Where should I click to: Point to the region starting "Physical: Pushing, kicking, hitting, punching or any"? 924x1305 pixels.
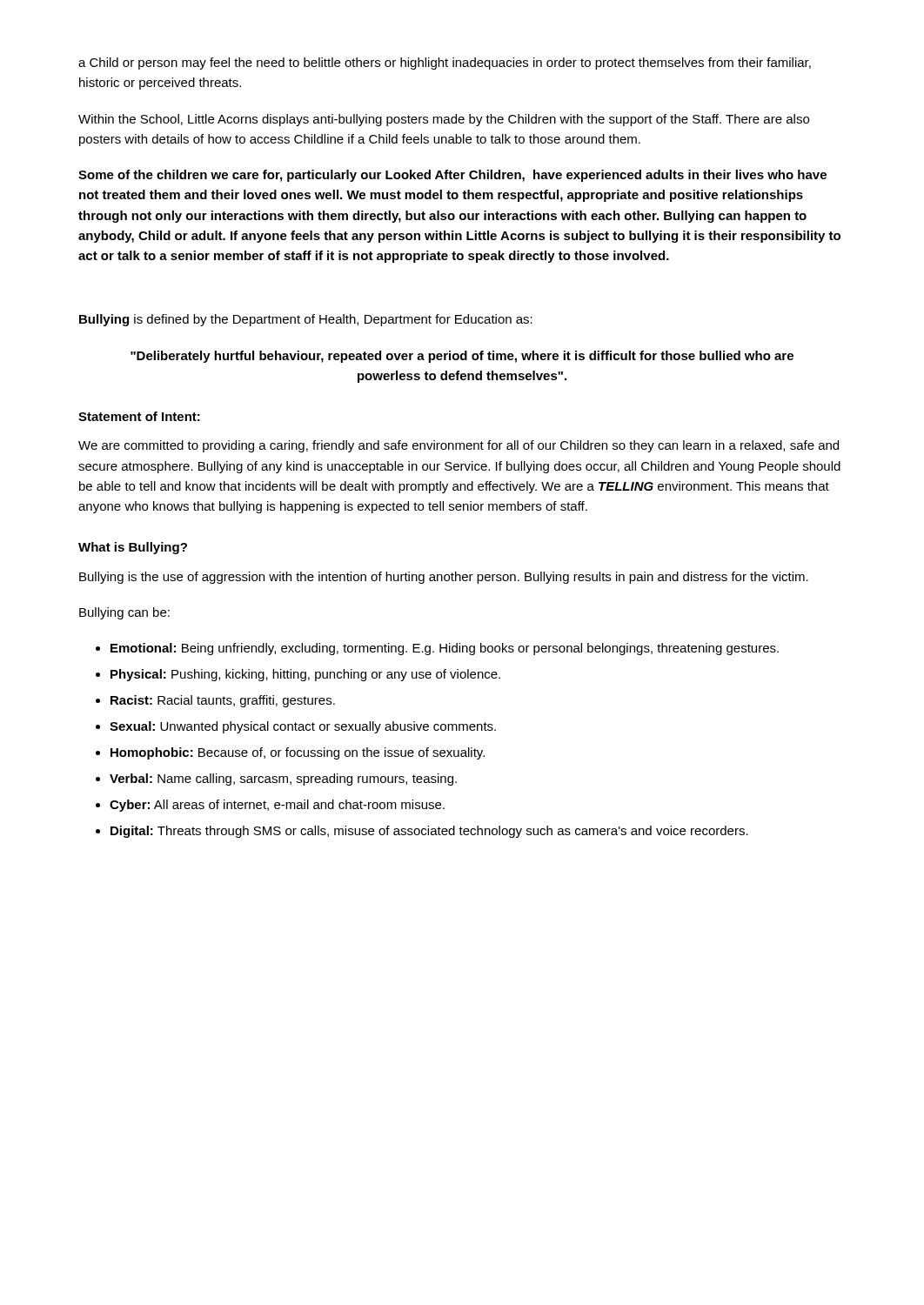[x=305, y=674]
